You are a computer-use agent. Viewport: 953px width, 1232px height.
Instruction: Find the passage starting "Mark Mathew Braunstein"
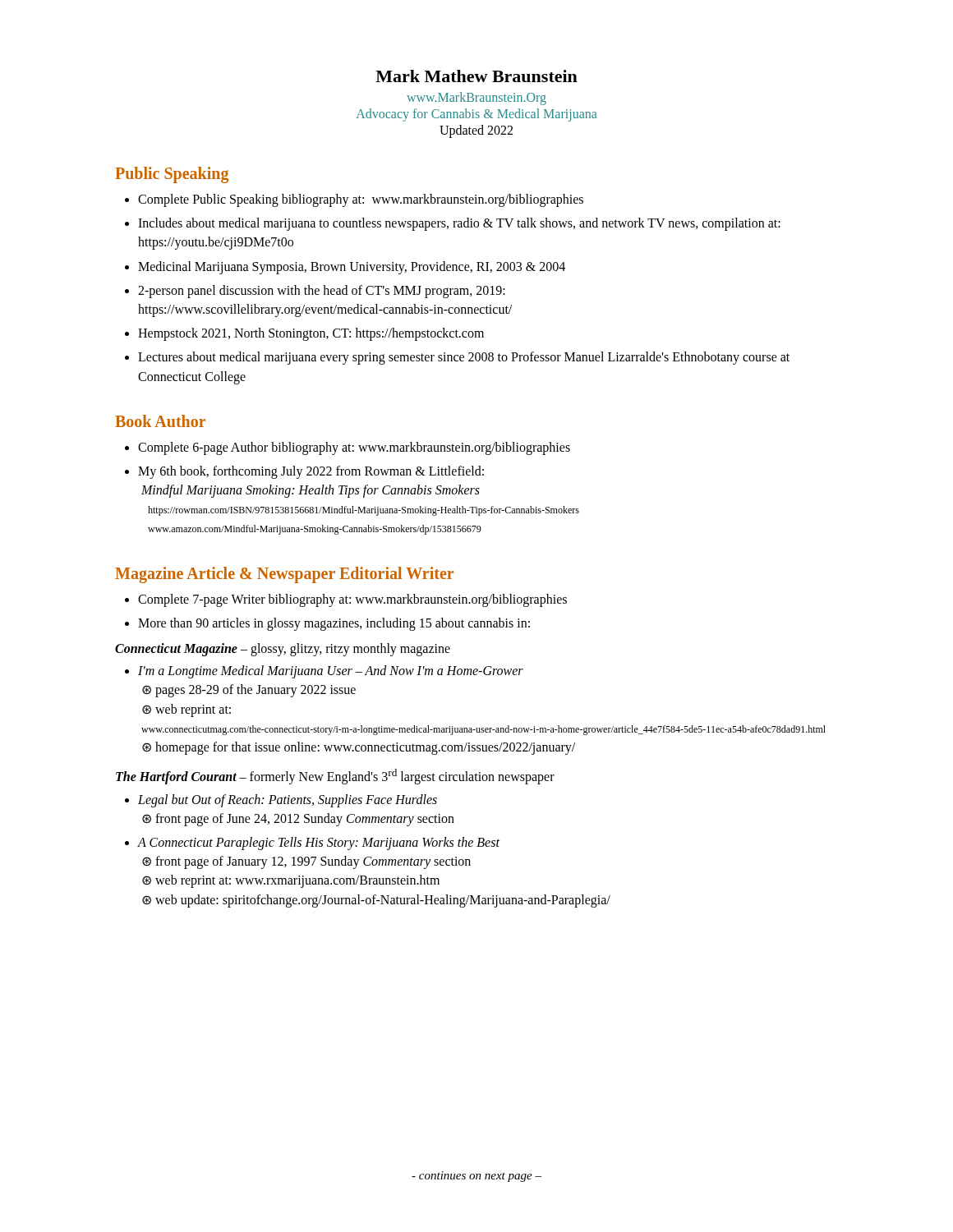(x=476, y=76)
